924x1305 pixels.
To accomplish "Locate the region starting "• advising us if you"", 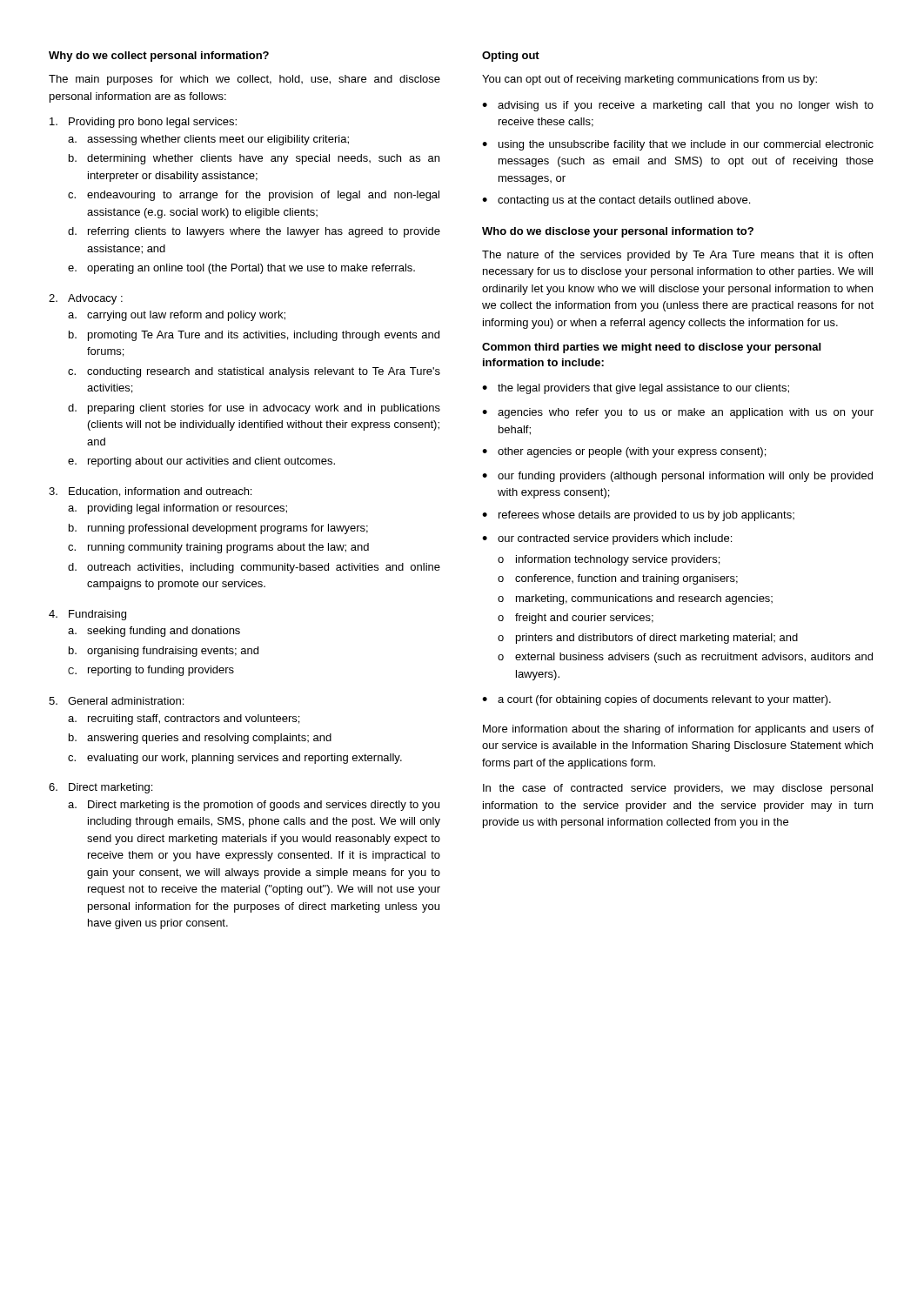I will (678, 113).
